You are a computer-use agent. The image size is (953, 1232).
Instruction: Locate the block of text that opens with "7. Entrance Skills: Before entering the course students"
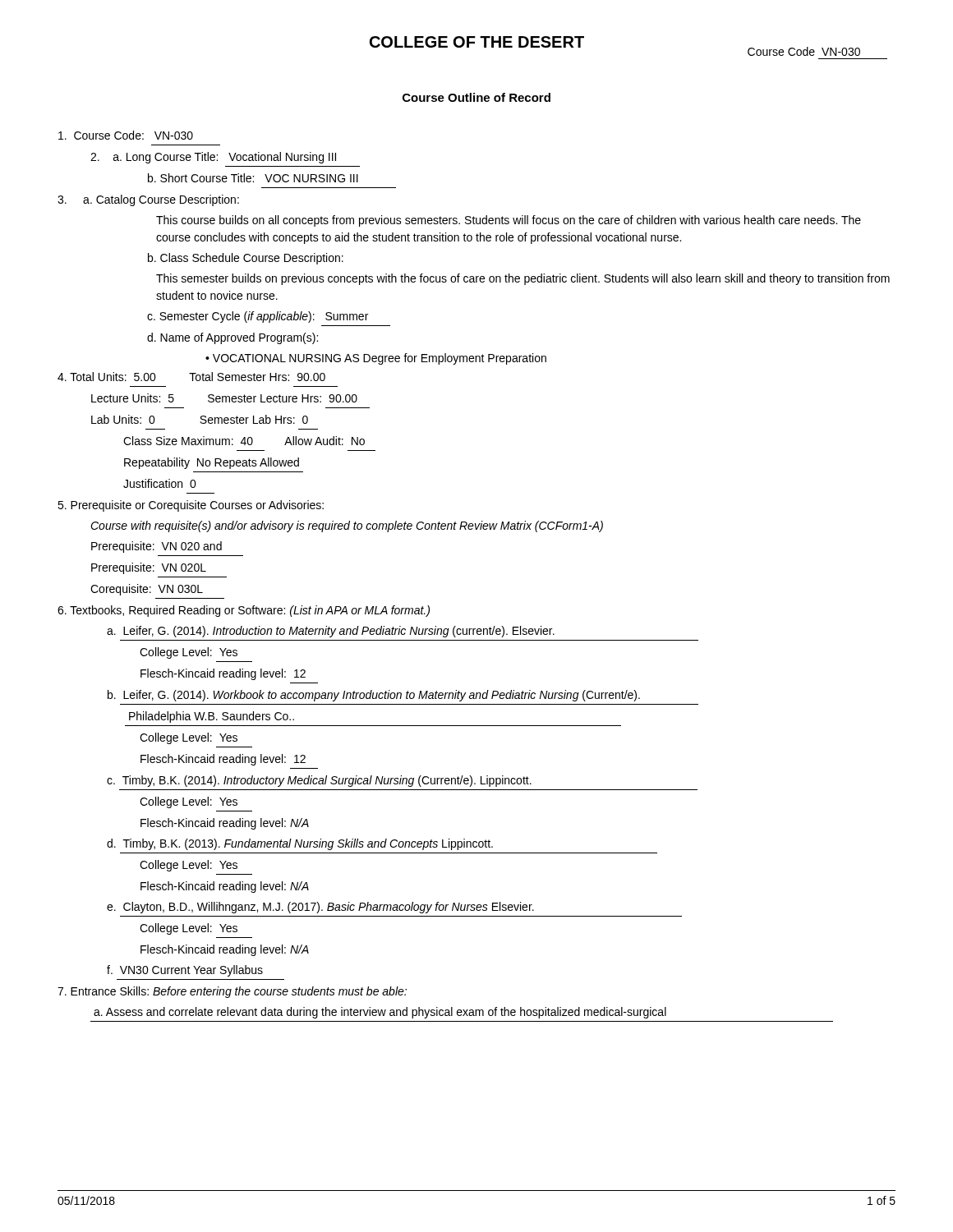232,991
